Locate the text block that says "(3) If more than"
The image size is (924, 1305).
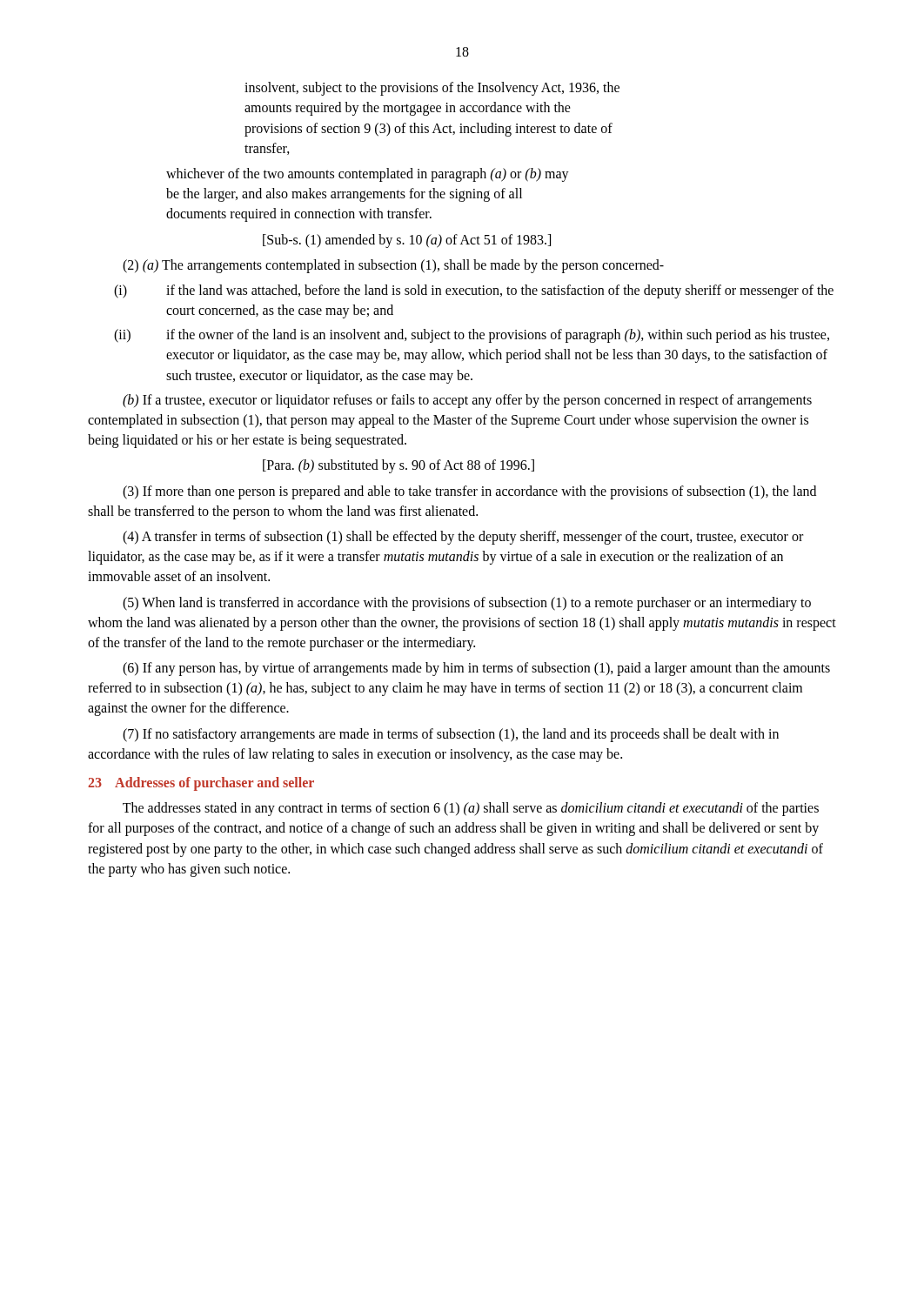(x=452, y=501)
